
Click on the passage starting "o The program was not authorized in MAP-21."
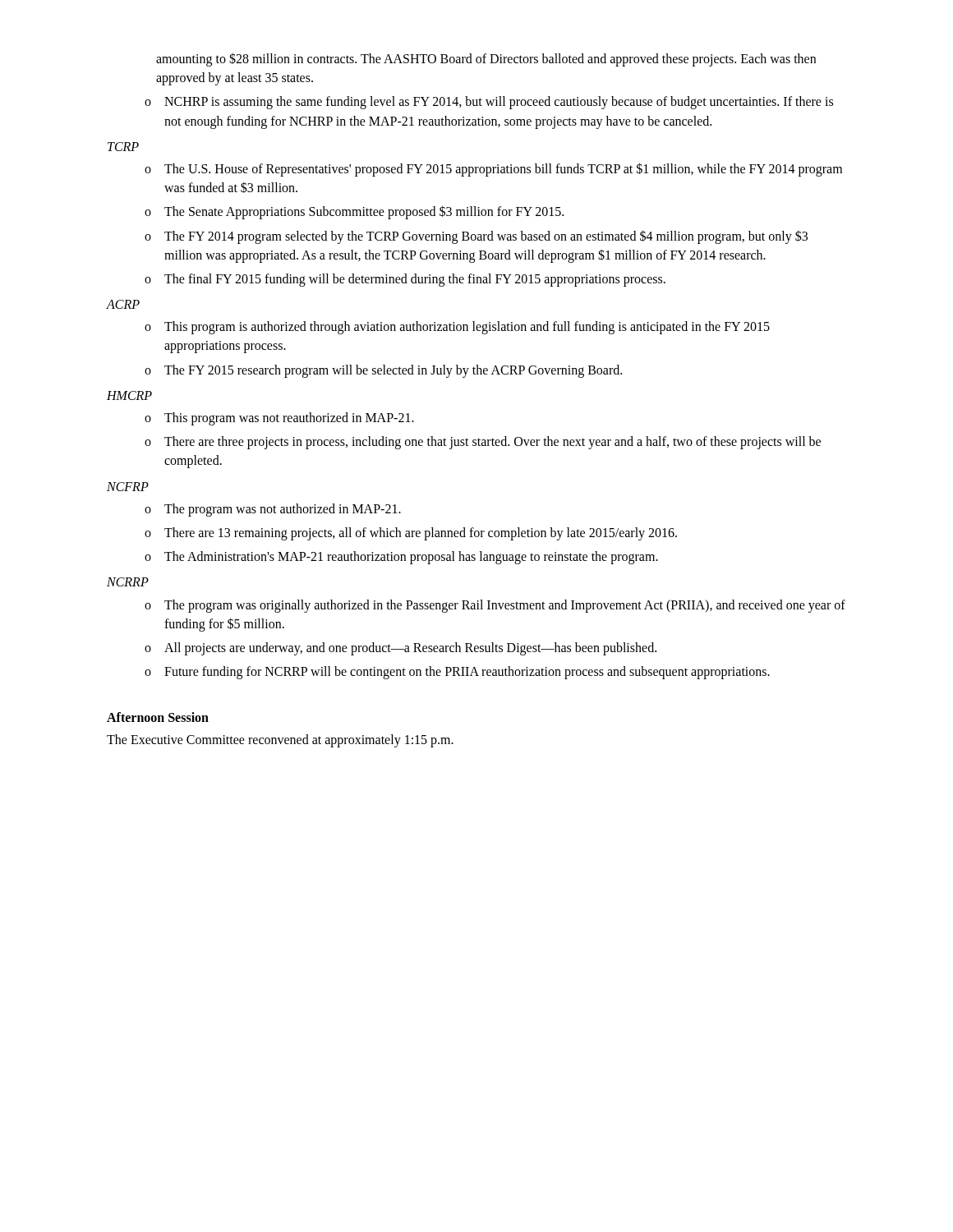click(x=273, y=510)
